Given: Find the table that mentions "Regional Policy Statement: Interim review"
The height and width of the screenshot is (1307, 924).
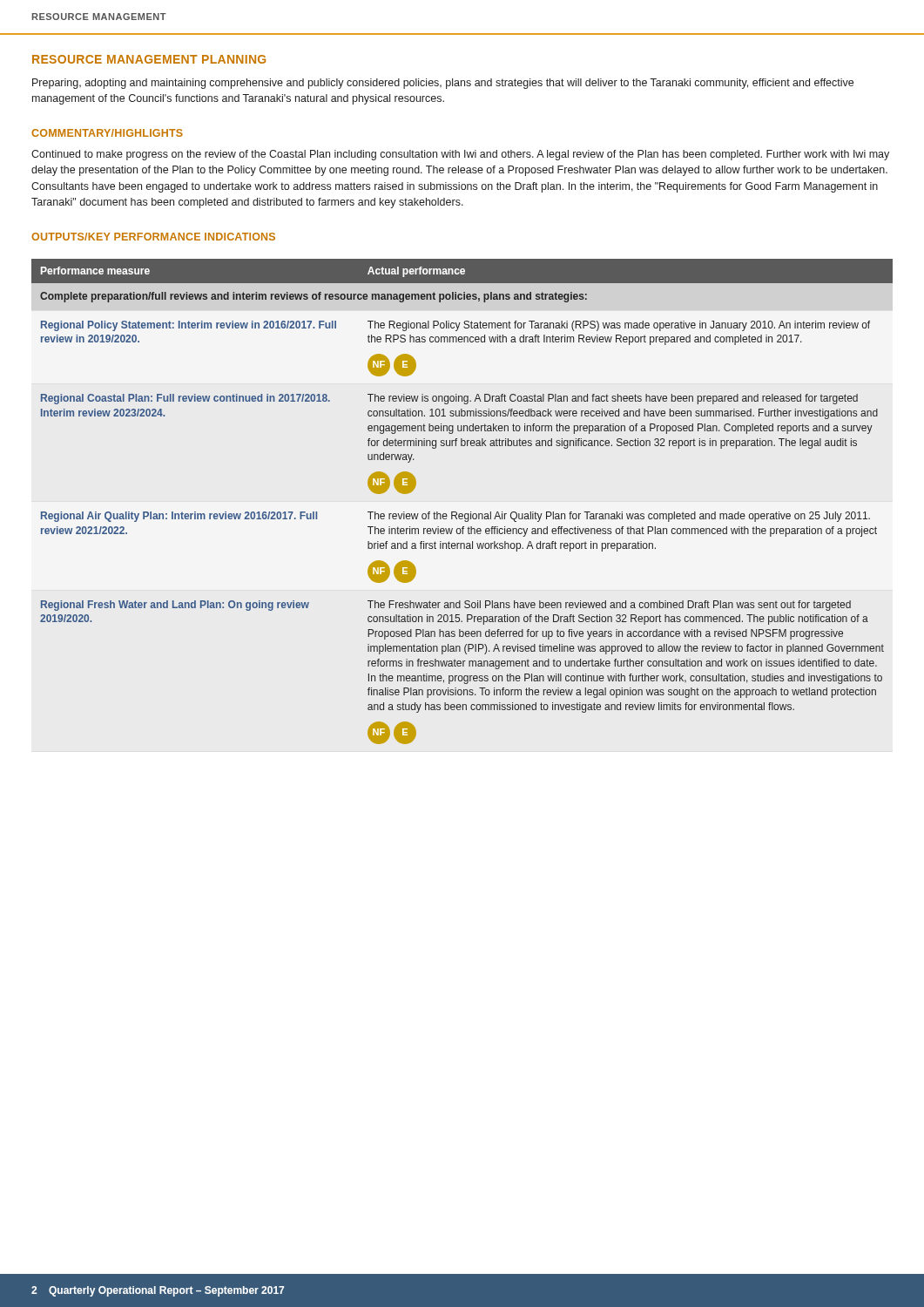Looking at the screenshot, I should [462, 505].
